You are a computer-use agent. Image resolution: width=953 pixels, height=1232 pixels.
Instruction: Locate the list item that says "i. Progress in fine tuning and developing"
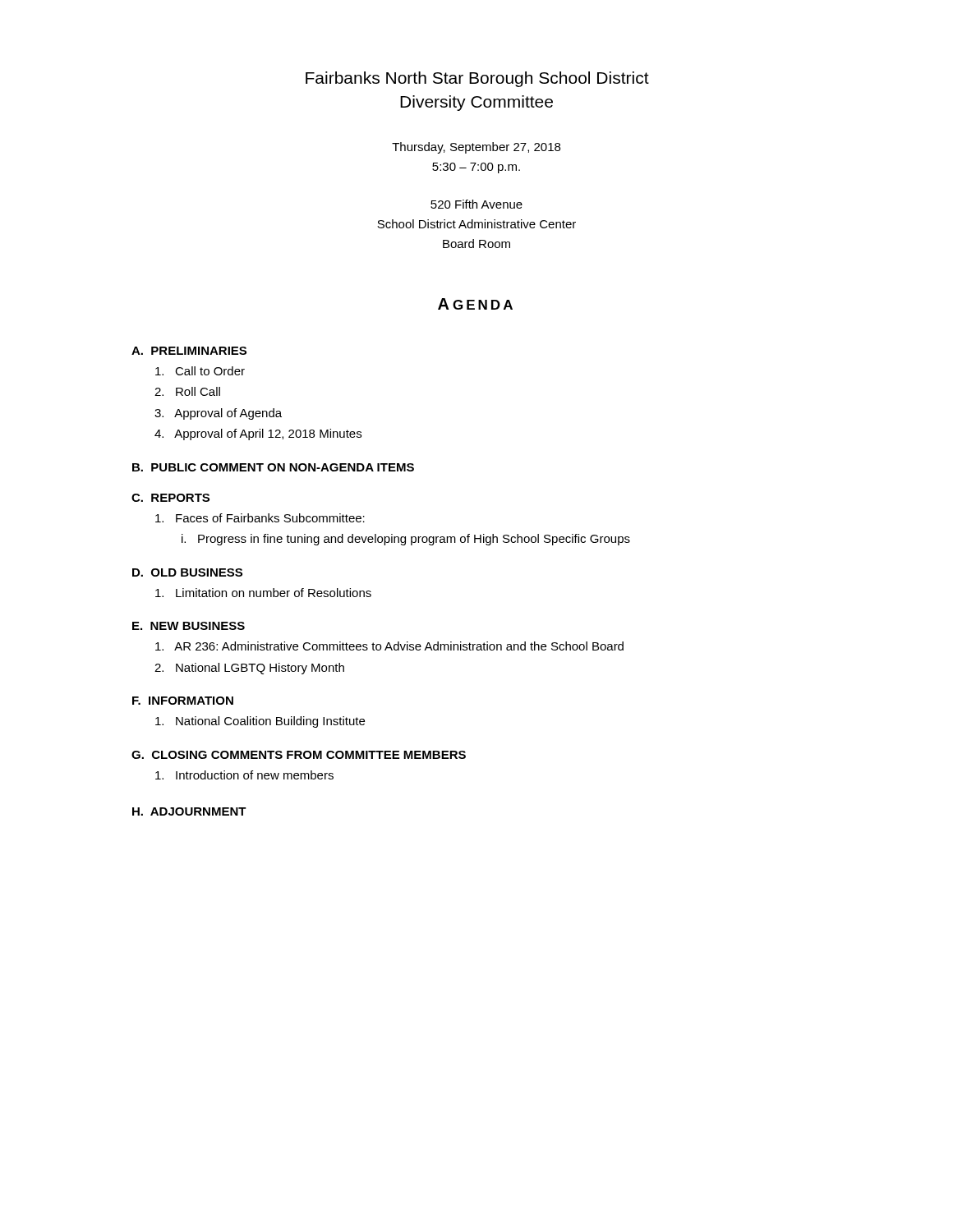(x=405, y=539)
